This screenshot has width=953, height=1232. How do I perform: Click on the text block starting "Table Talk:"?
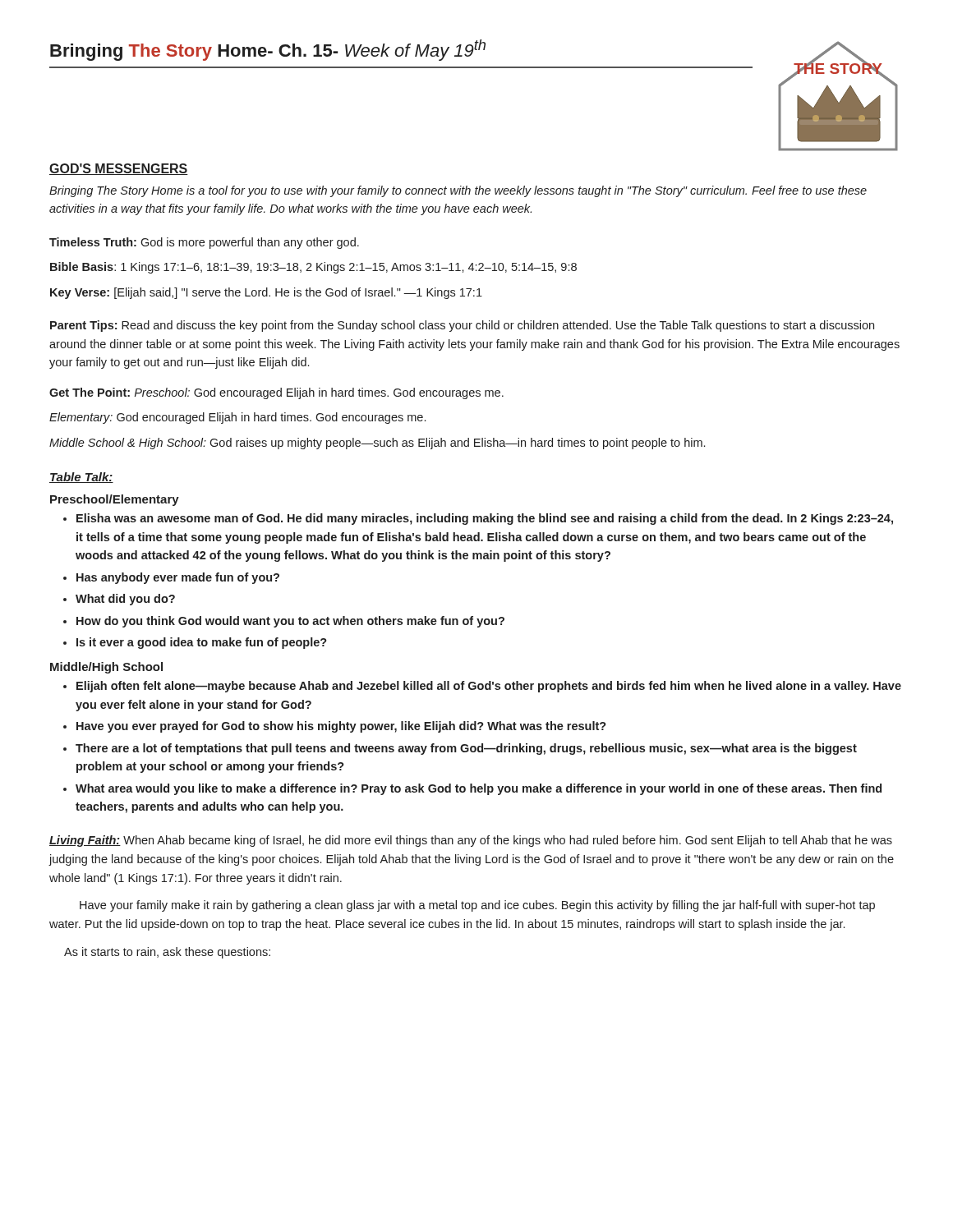81,477
